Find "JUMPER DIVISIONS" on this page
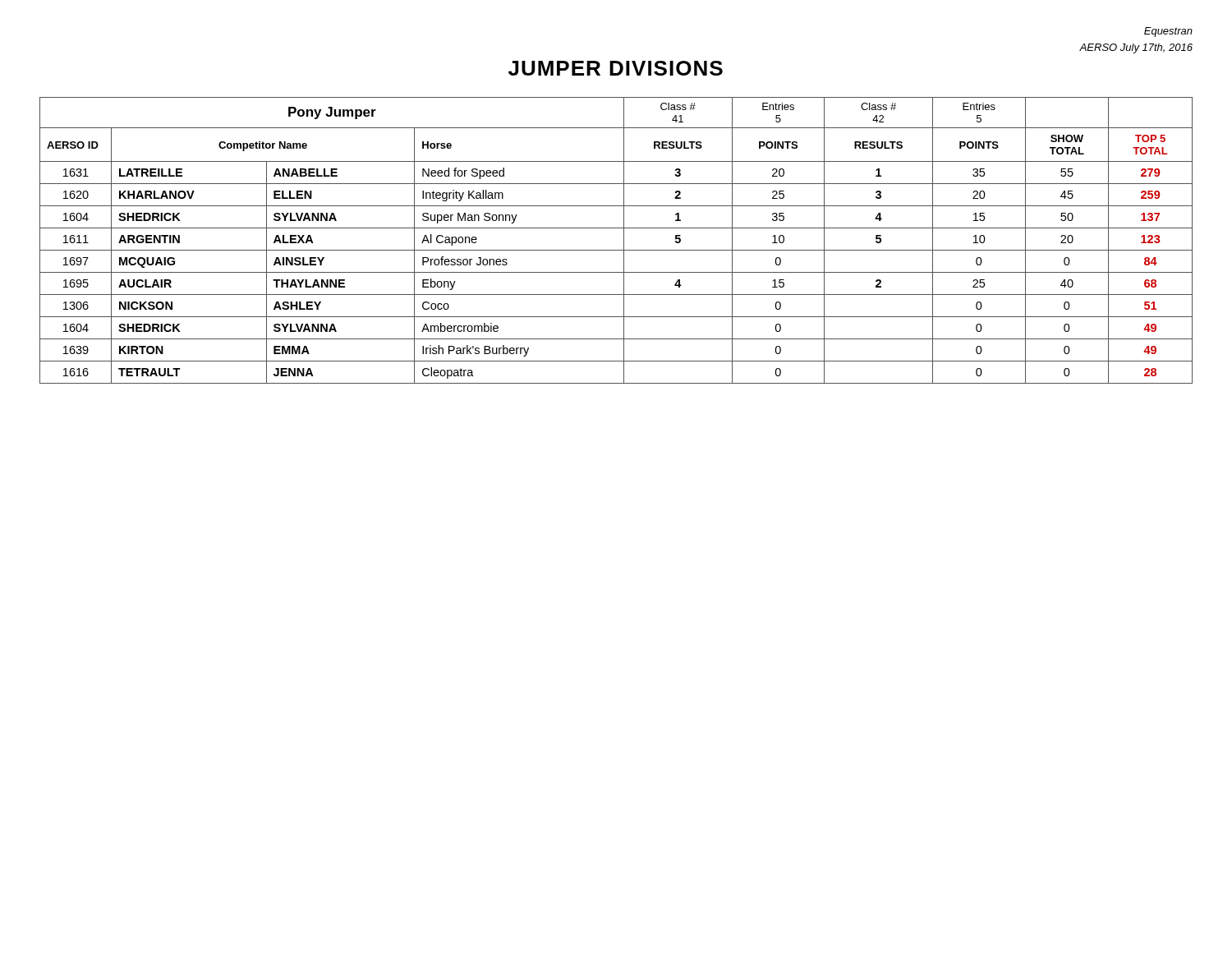Viewport: 1232px width, 953px height. pyautogui.click(x=616, y=68)
